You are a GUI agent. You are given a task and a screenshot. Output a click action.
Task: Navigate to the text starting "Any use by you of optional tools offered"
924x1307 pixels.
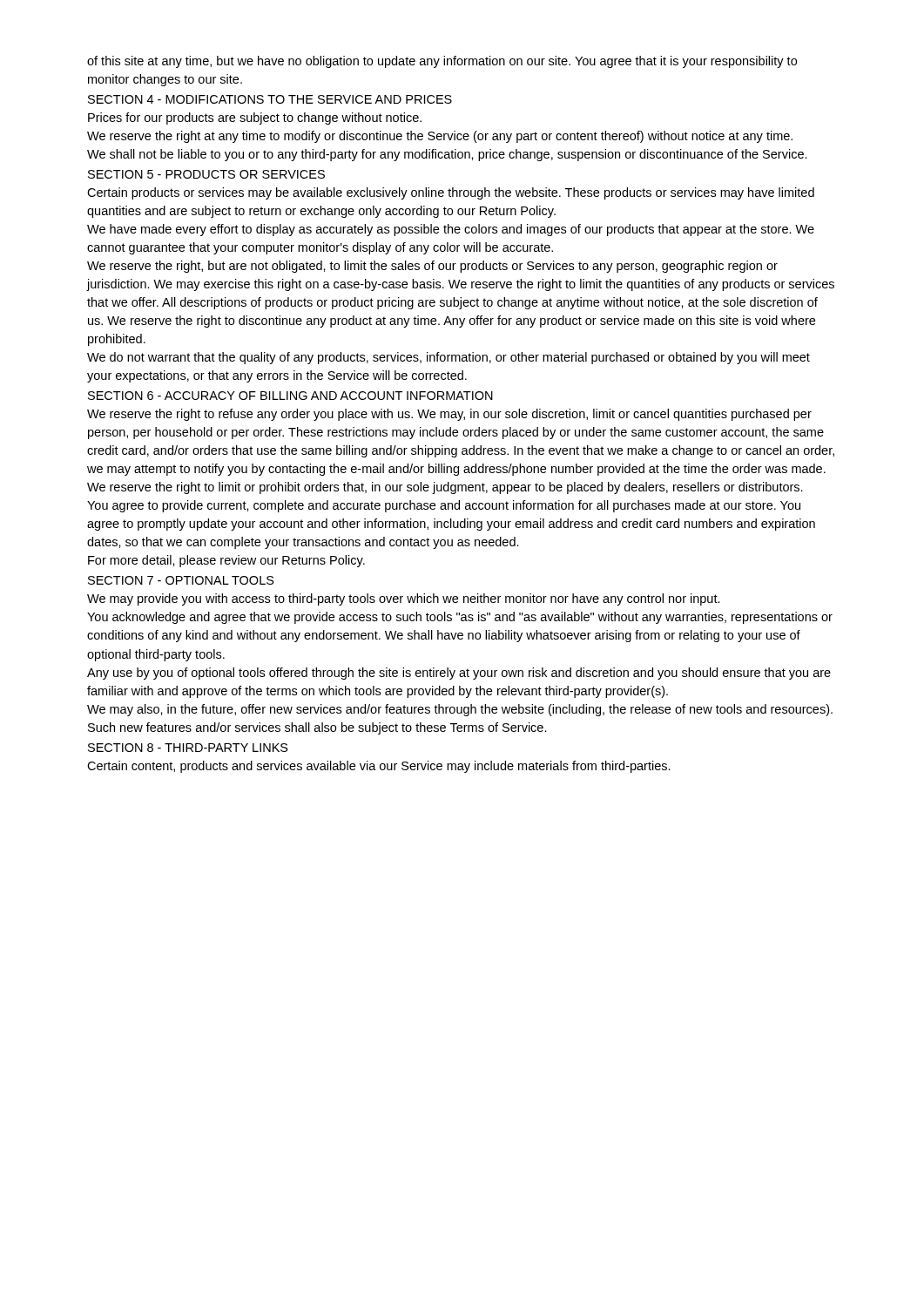tap(459, 681)
